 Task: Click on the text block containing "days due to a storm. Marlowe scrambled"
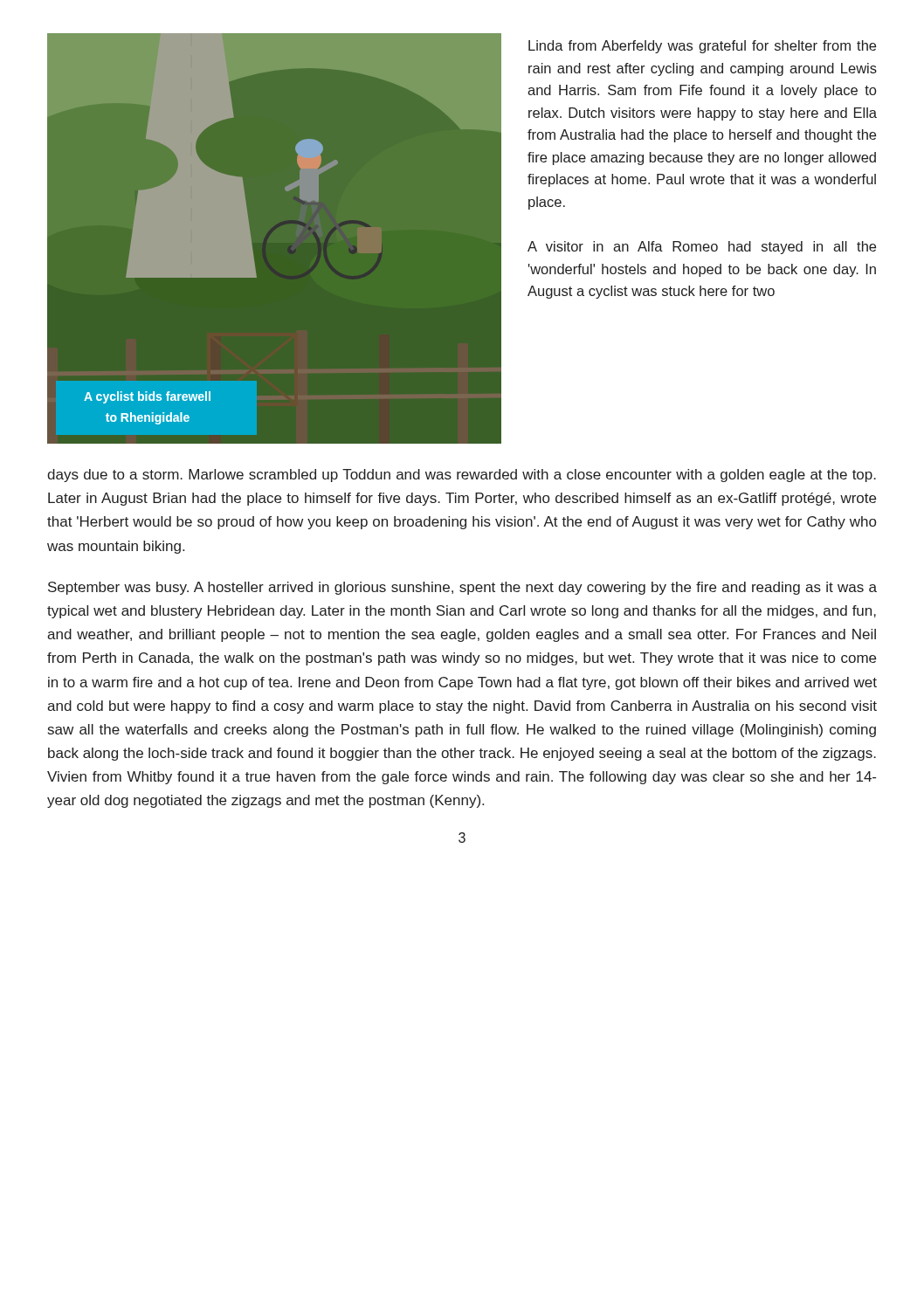click(x=462, y=510)
